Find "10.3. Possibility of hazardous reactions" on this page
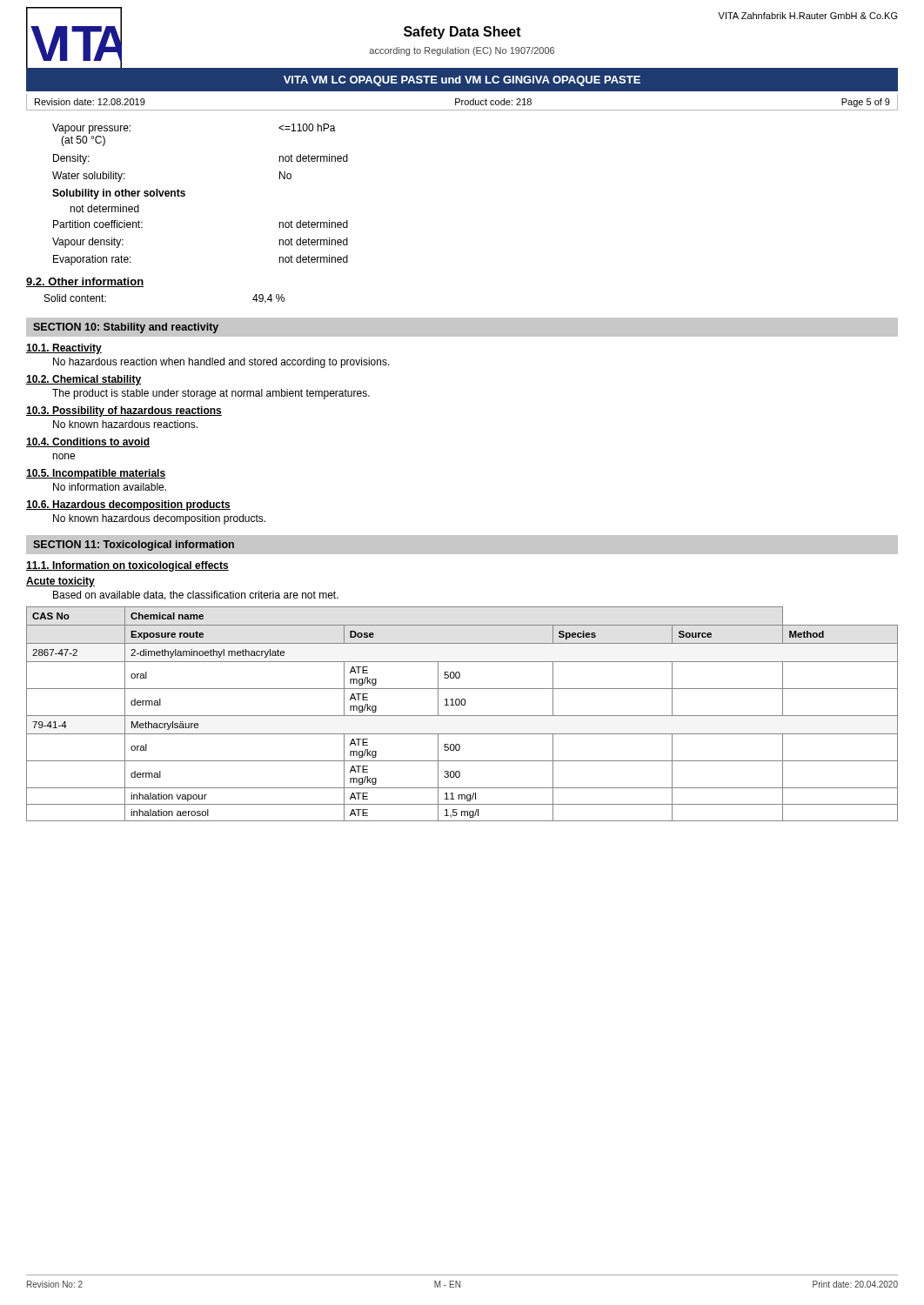The width and height of the screenshot is (924, 1305). 124,411
